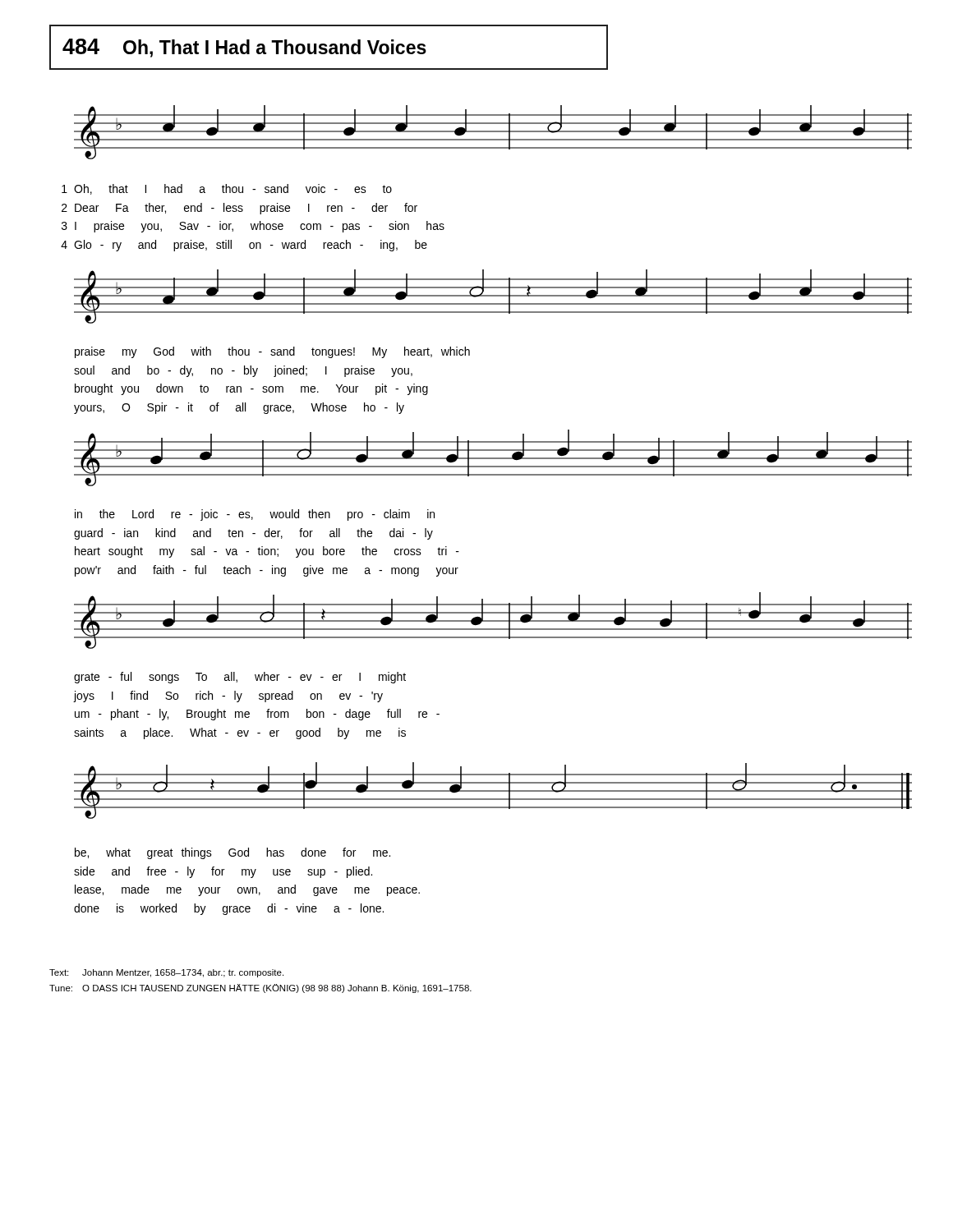Locate the text block with the text "in the Lord re - joic -"
The height and width of the screenshot is (1232, 953).
coord(255,515)
